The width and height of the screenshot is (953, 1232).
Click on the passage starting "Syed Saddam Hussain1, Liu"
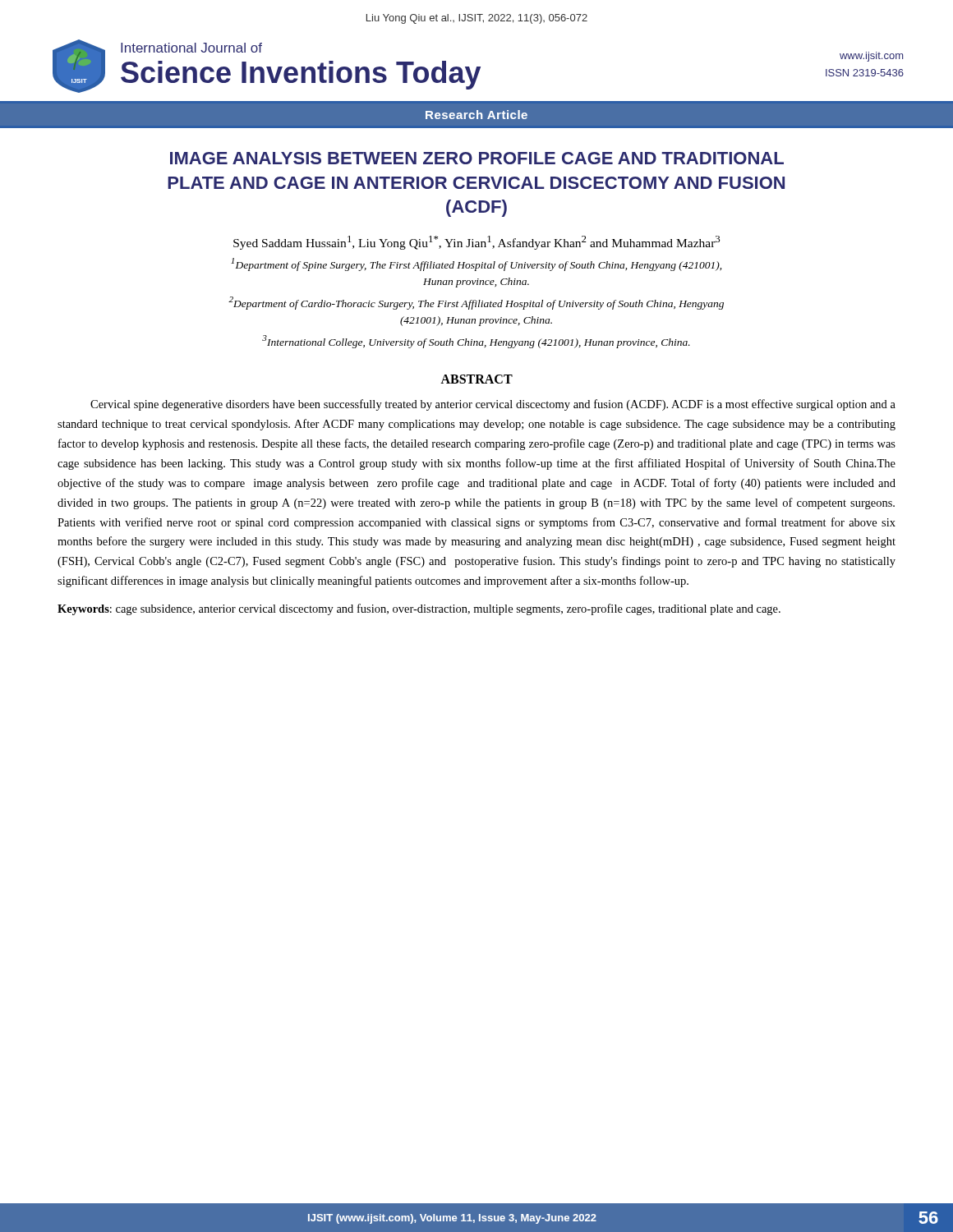point(476,241)
